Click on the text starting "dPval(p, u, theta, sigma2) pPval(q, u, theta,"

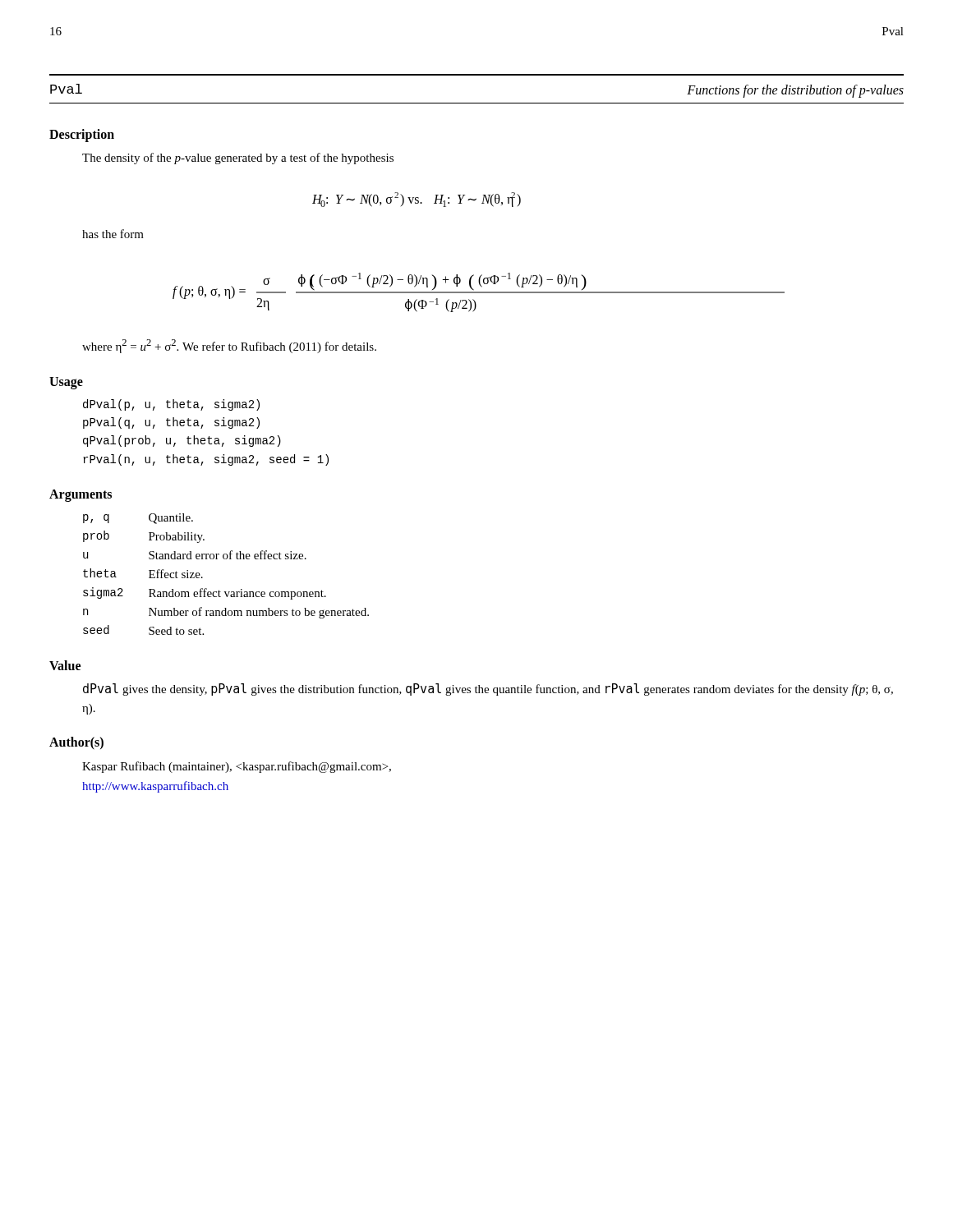206,432
